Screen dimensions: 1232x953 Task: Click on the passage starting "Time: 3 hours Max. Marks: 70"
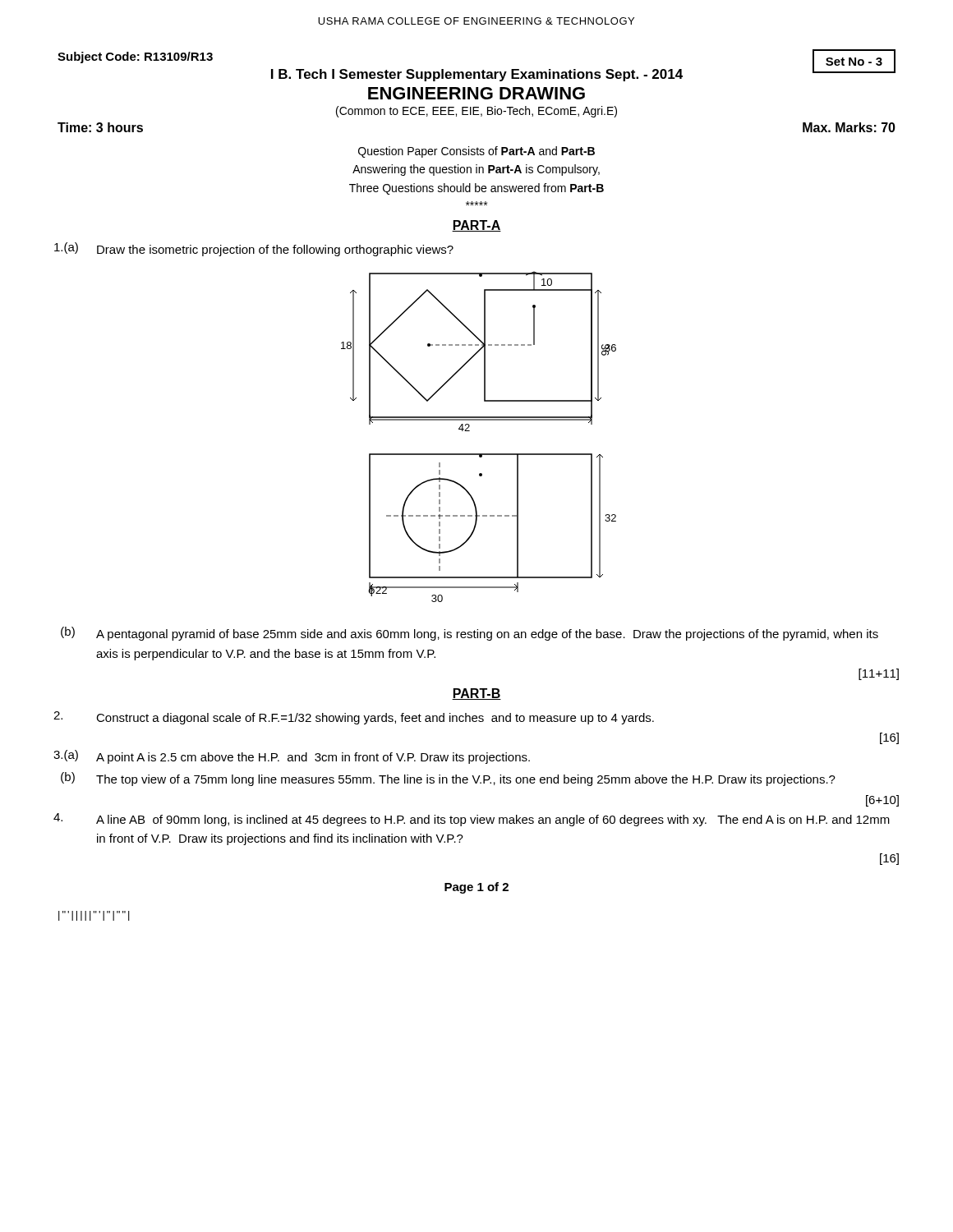pos(99,127)
